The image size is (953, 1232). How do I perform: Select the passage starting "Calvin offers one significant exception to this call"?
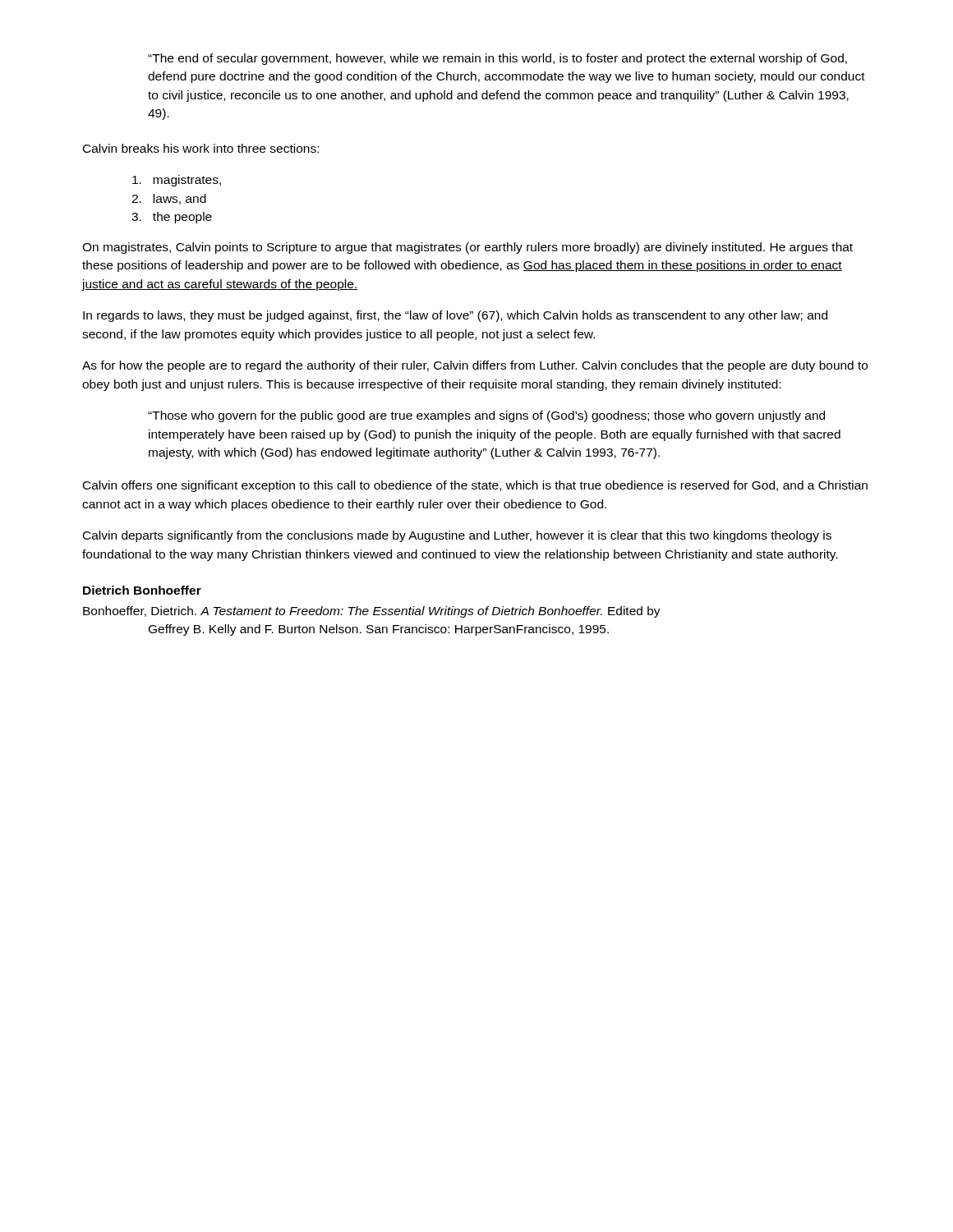(x=475, y=495)
